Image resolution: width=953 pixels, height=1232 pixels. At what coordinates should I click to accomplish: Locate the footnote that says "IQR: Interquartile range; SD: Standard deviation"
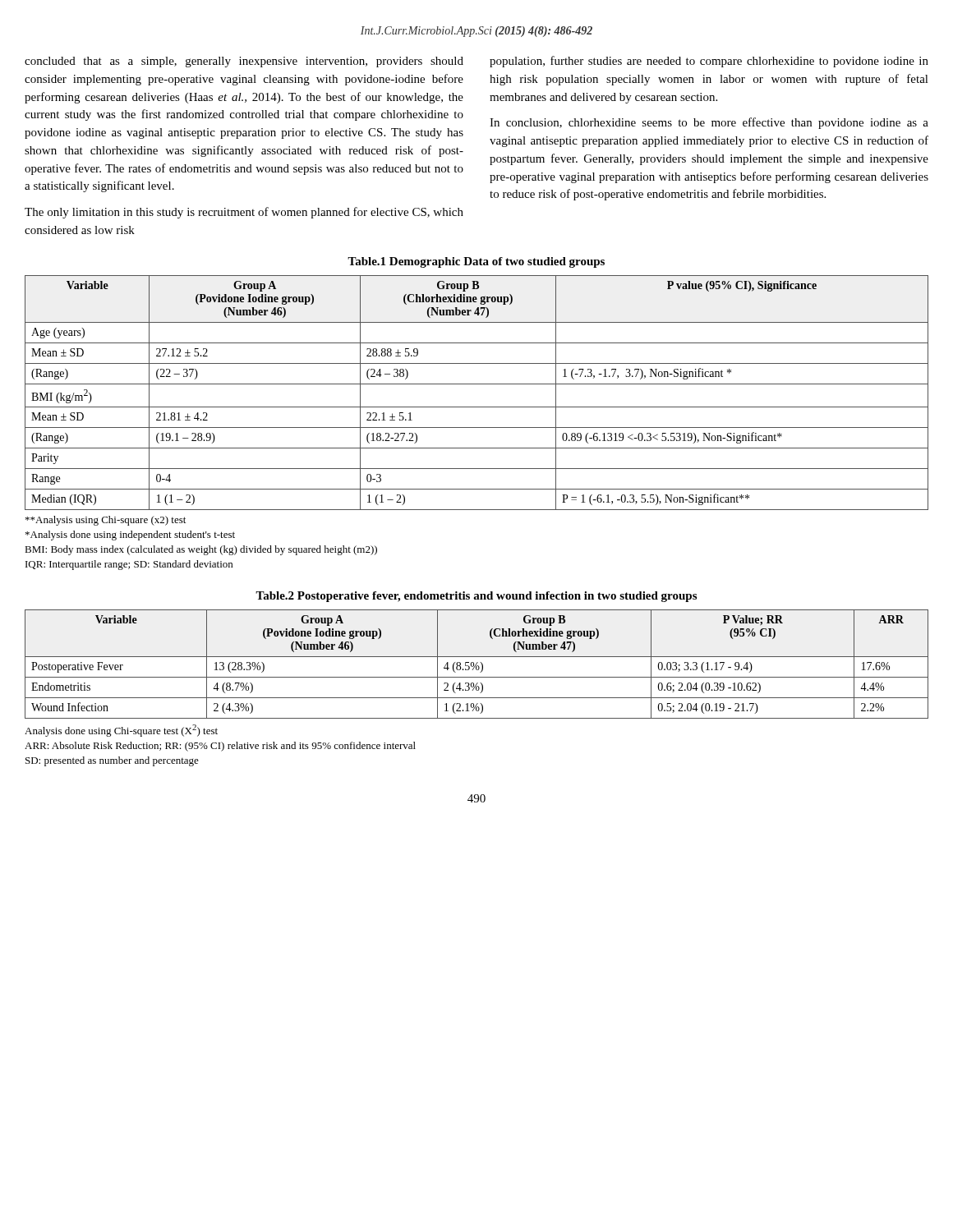(x=129, y=564)
